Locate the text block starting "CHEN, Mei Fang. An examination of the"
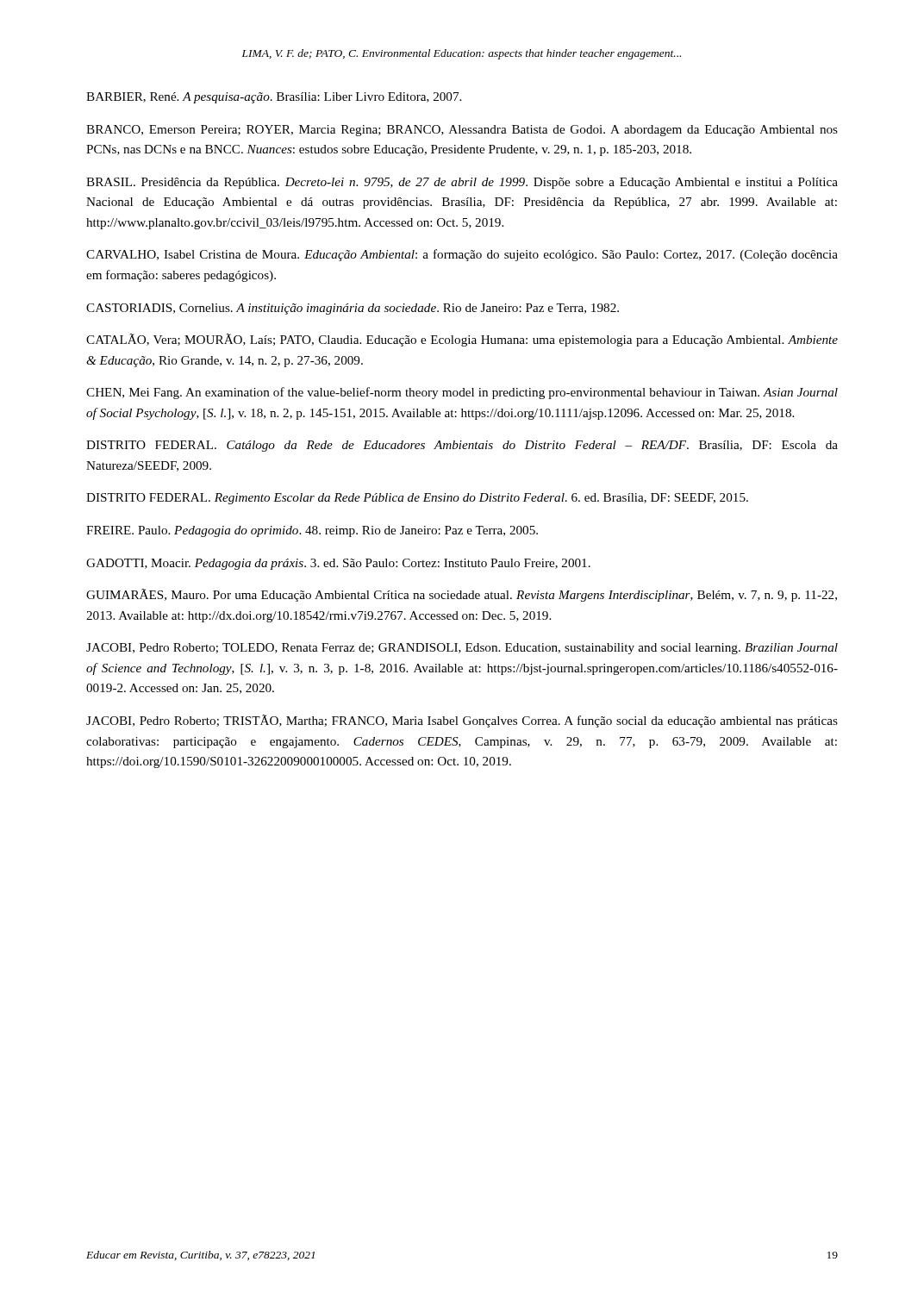This screenshot has height=1293, width=924. [462, 402]
